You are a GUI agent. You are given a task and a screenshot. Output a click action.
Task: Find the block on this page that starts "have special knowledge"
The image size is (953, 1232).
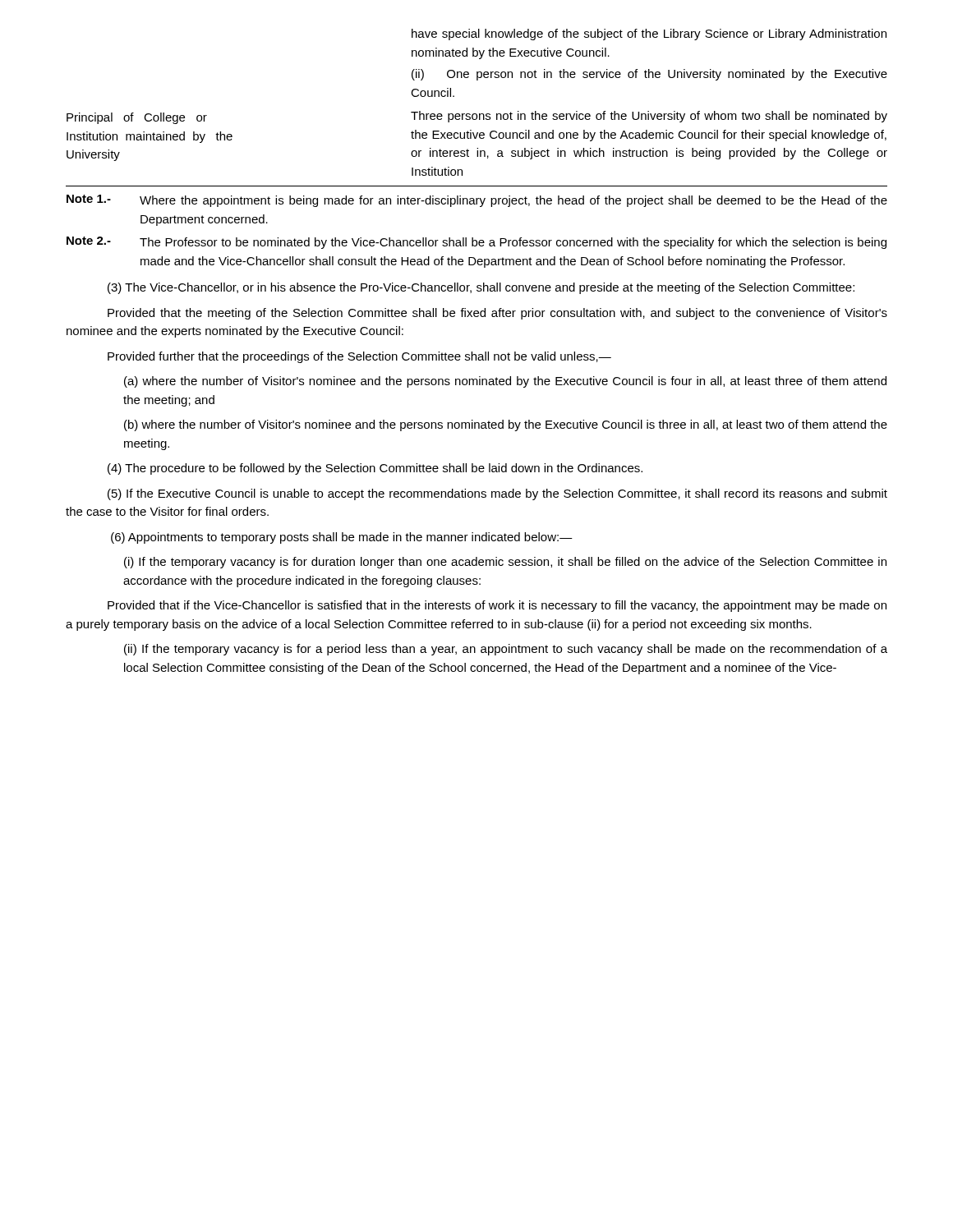[x=476, y=104]
